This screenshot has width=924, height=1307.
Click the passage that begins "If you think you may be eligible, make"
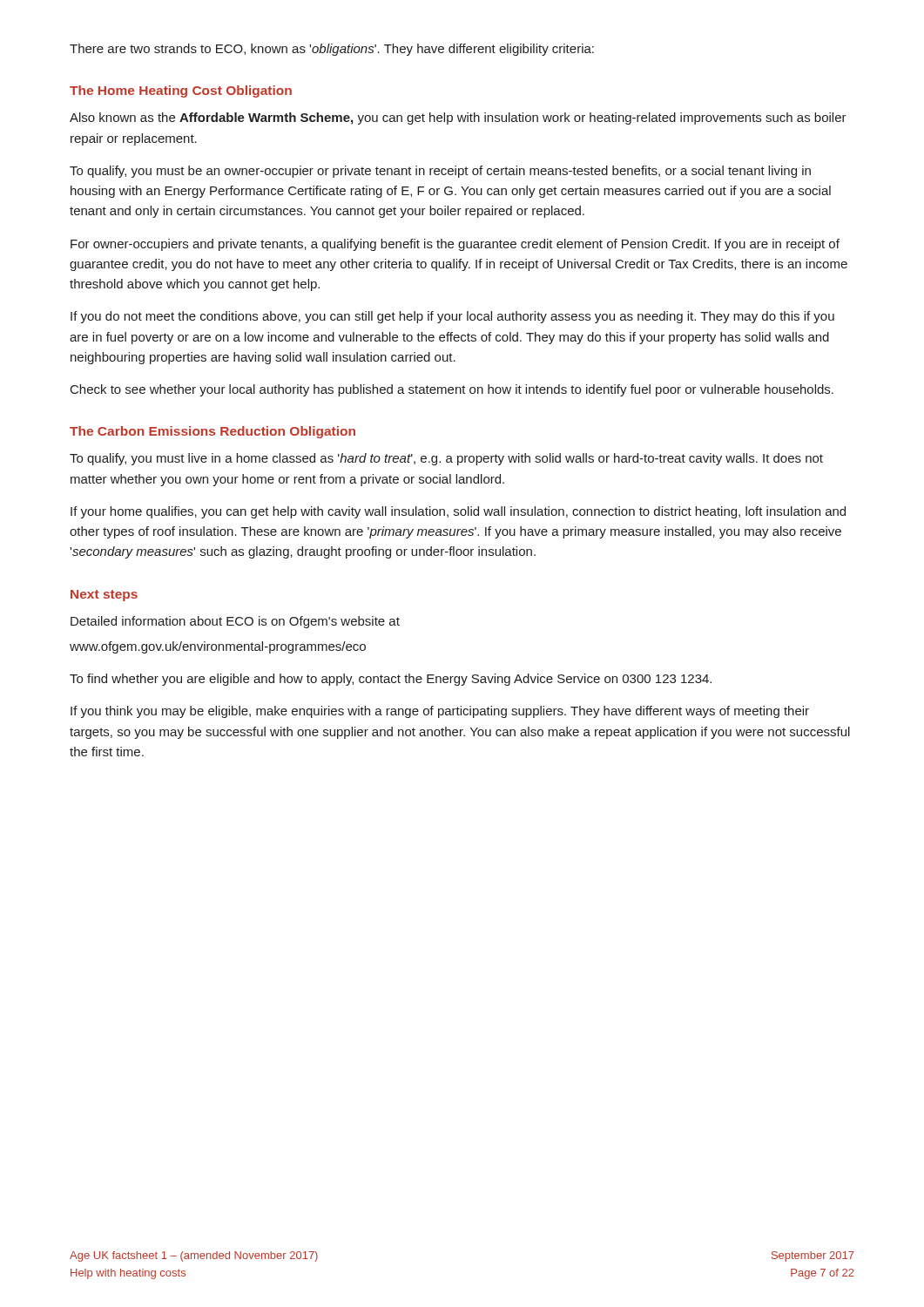460,731
